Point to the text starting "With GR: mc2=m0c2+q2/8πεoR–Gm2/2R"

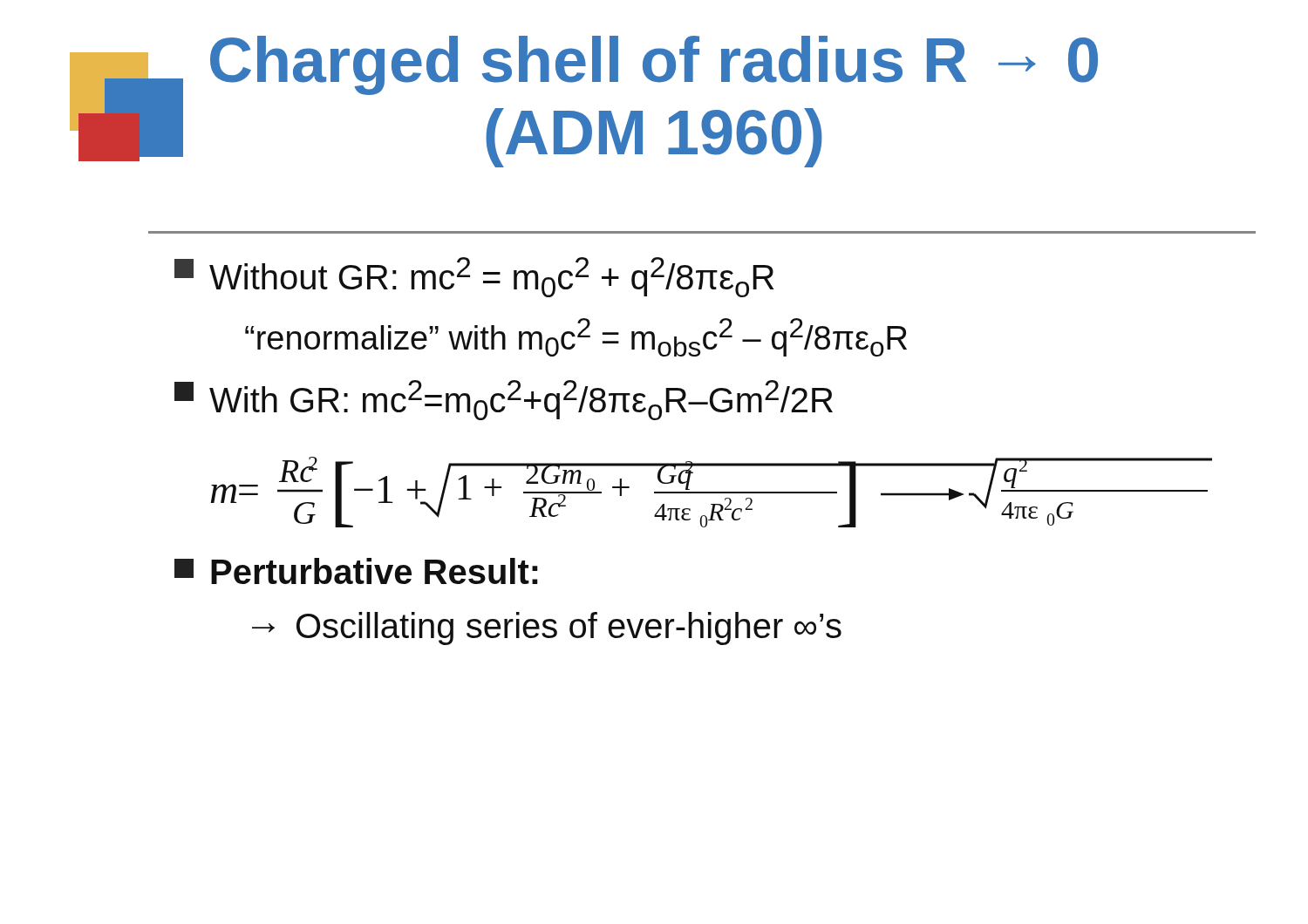point(504,401)
